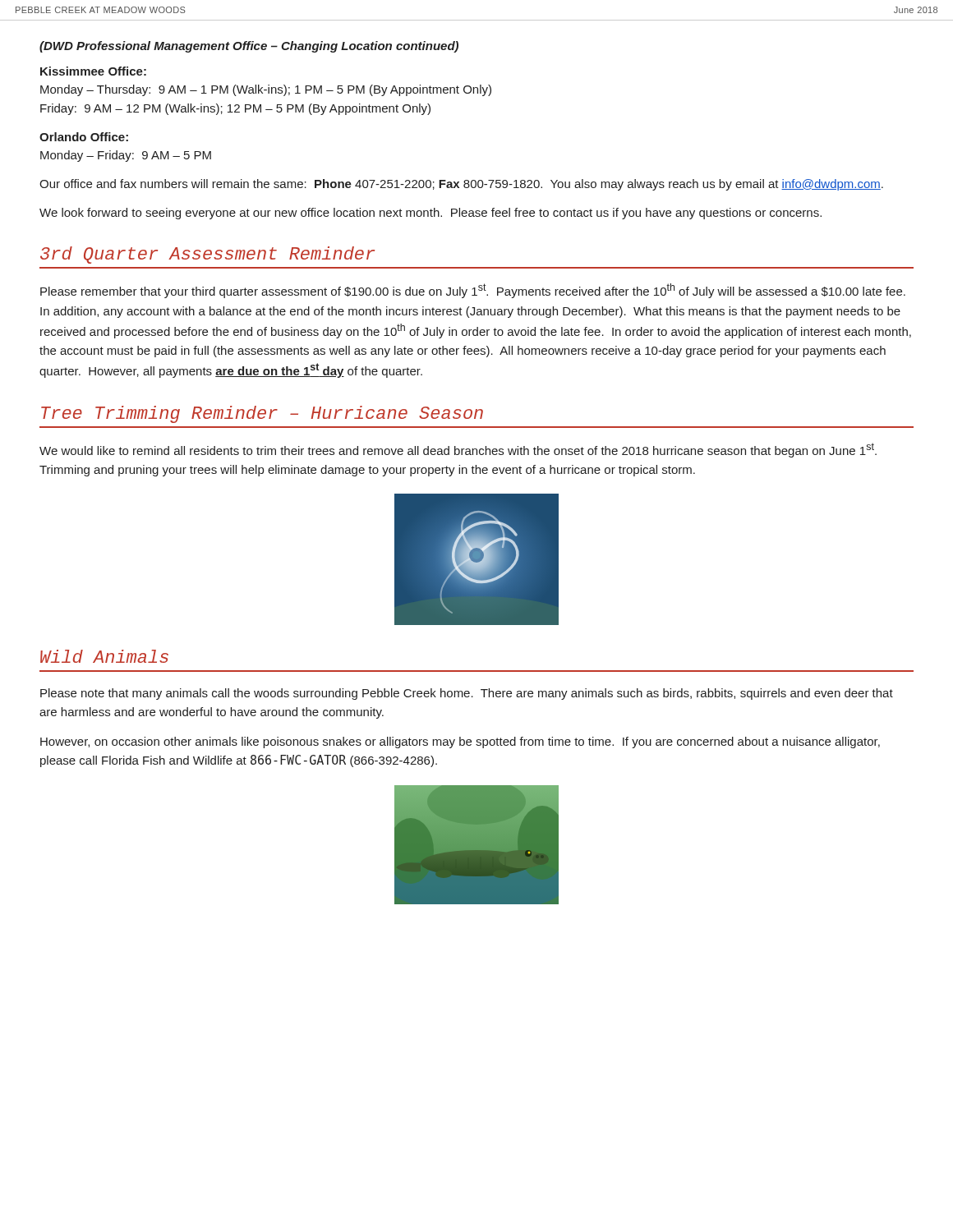Screen dimensions: 1232x953
Task: Find "Wild Animals" on this page
Action: point(476,660)
